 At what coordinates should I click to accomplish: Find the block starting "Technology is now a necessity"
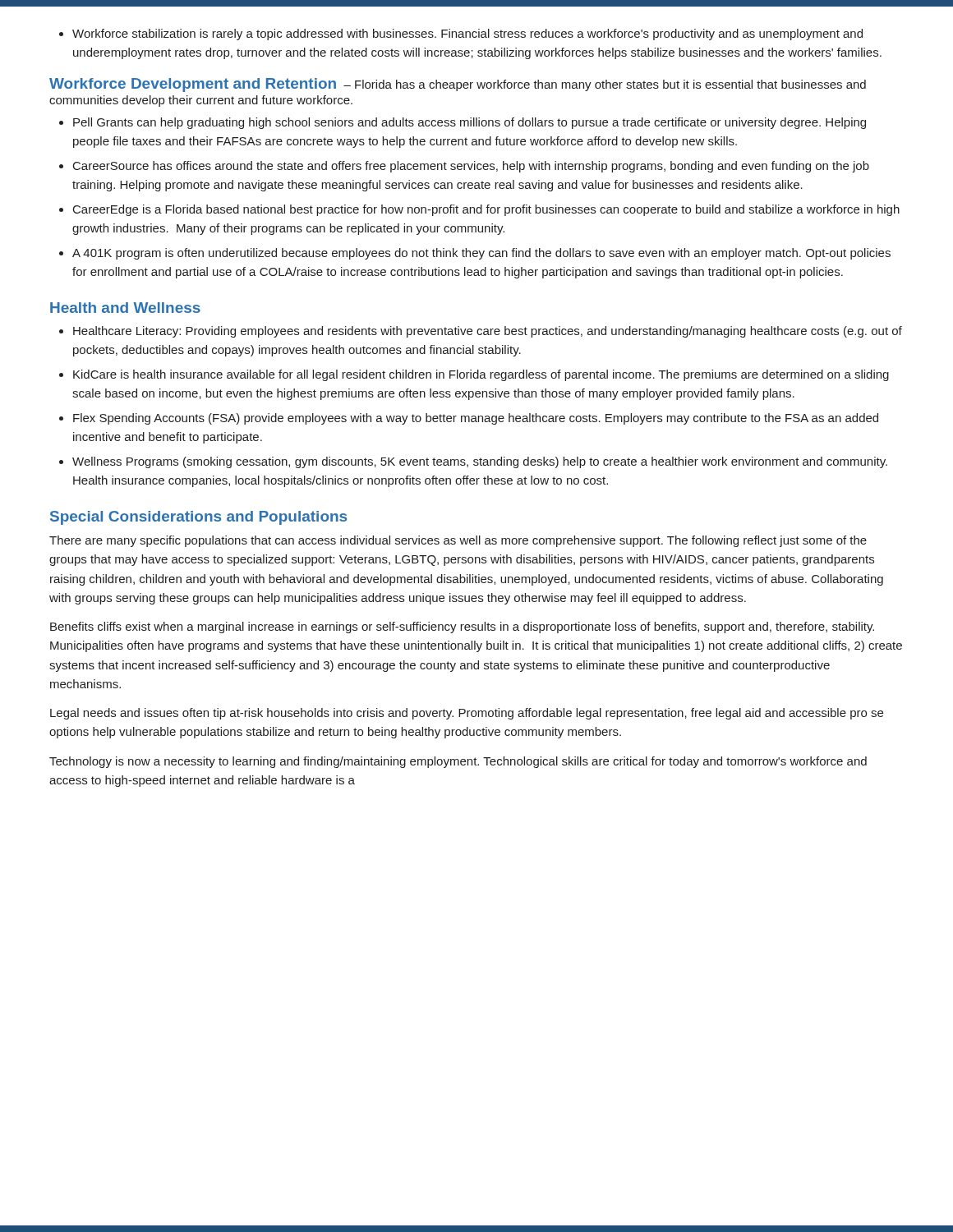(476, 770)
